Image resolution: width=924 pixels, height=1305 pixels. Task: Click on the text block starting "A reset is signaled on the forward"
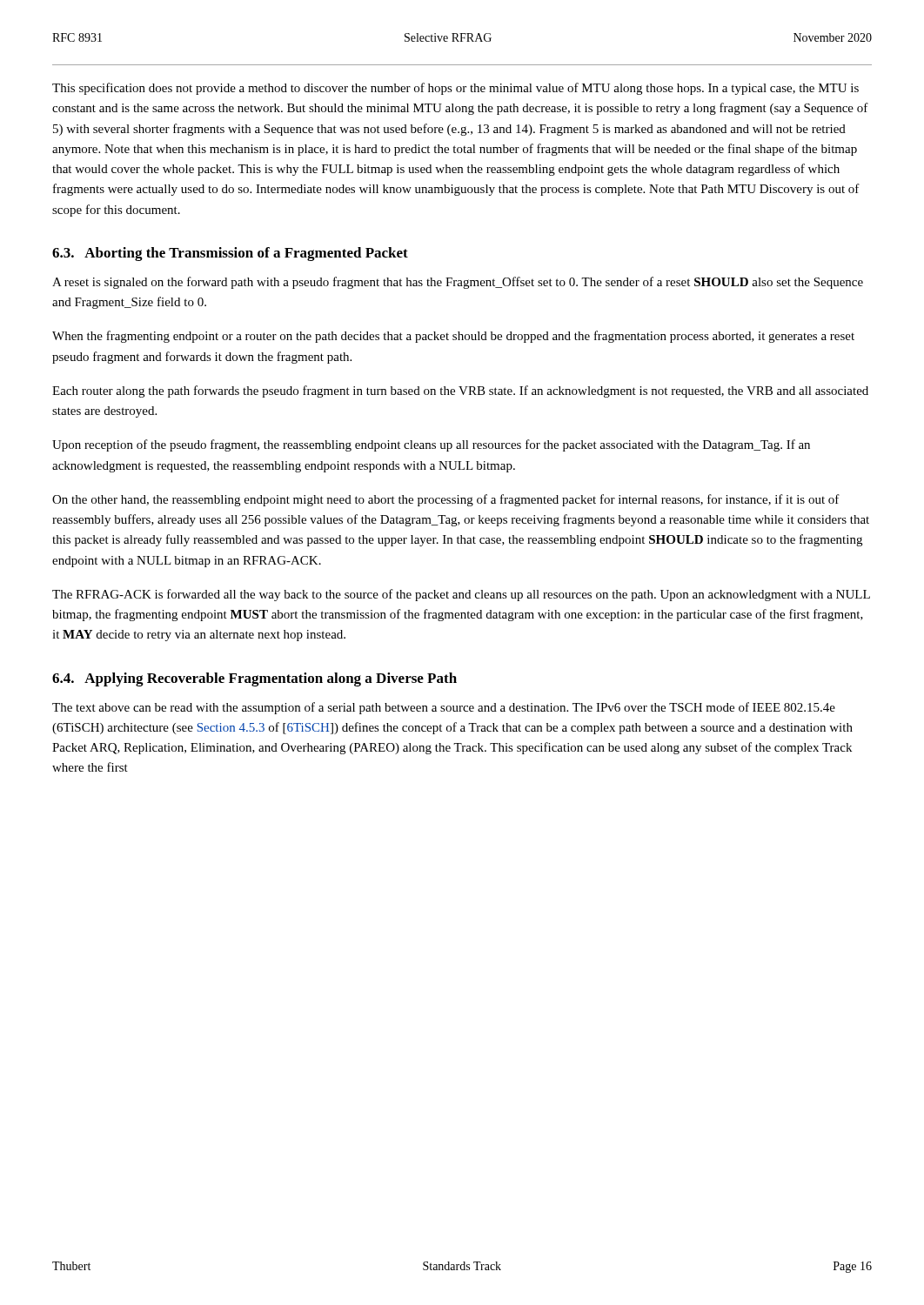(458, 292)
